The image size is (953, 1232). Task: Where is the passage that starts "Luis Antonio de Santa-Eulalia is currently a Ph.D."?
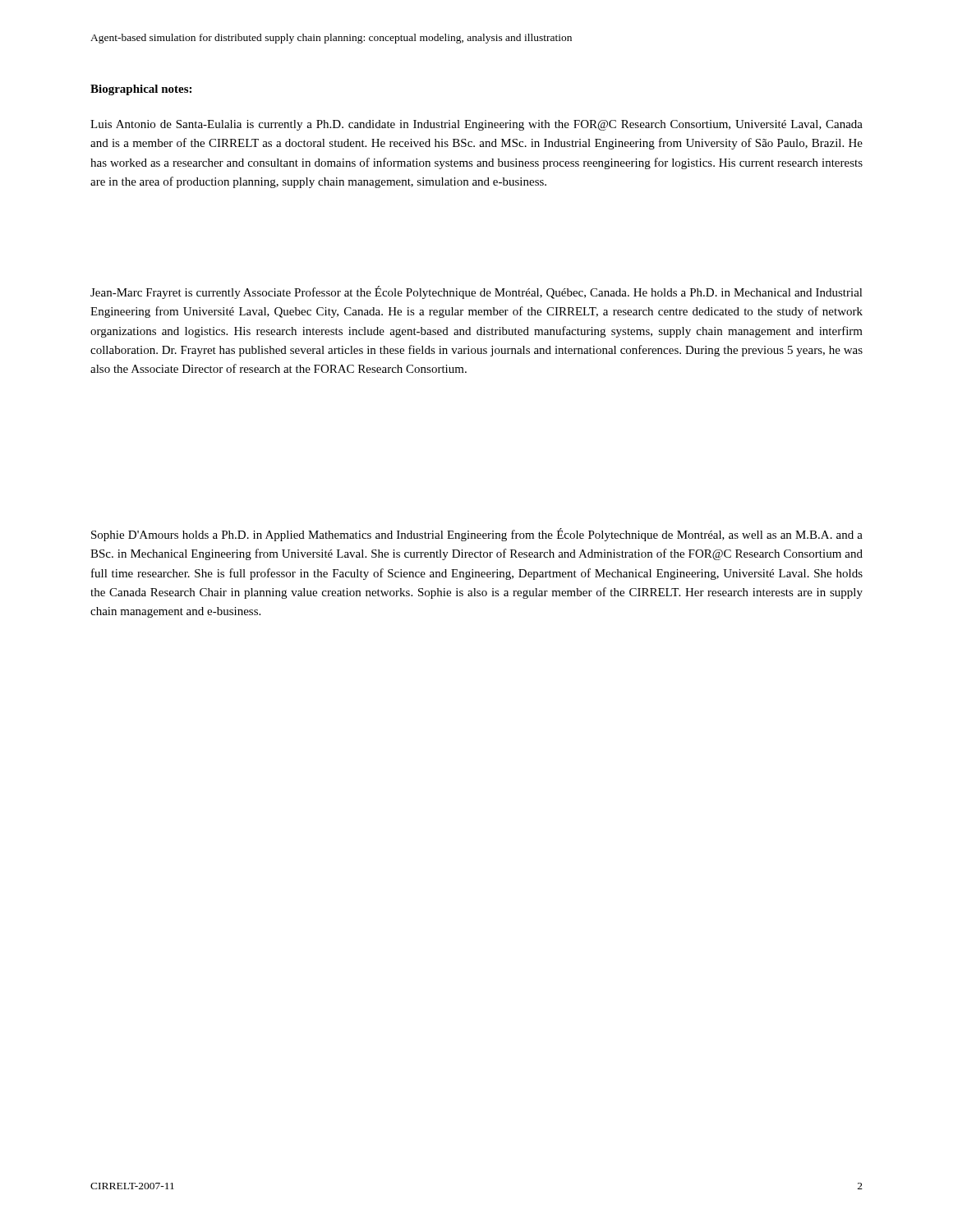click(x=476, y=153)
